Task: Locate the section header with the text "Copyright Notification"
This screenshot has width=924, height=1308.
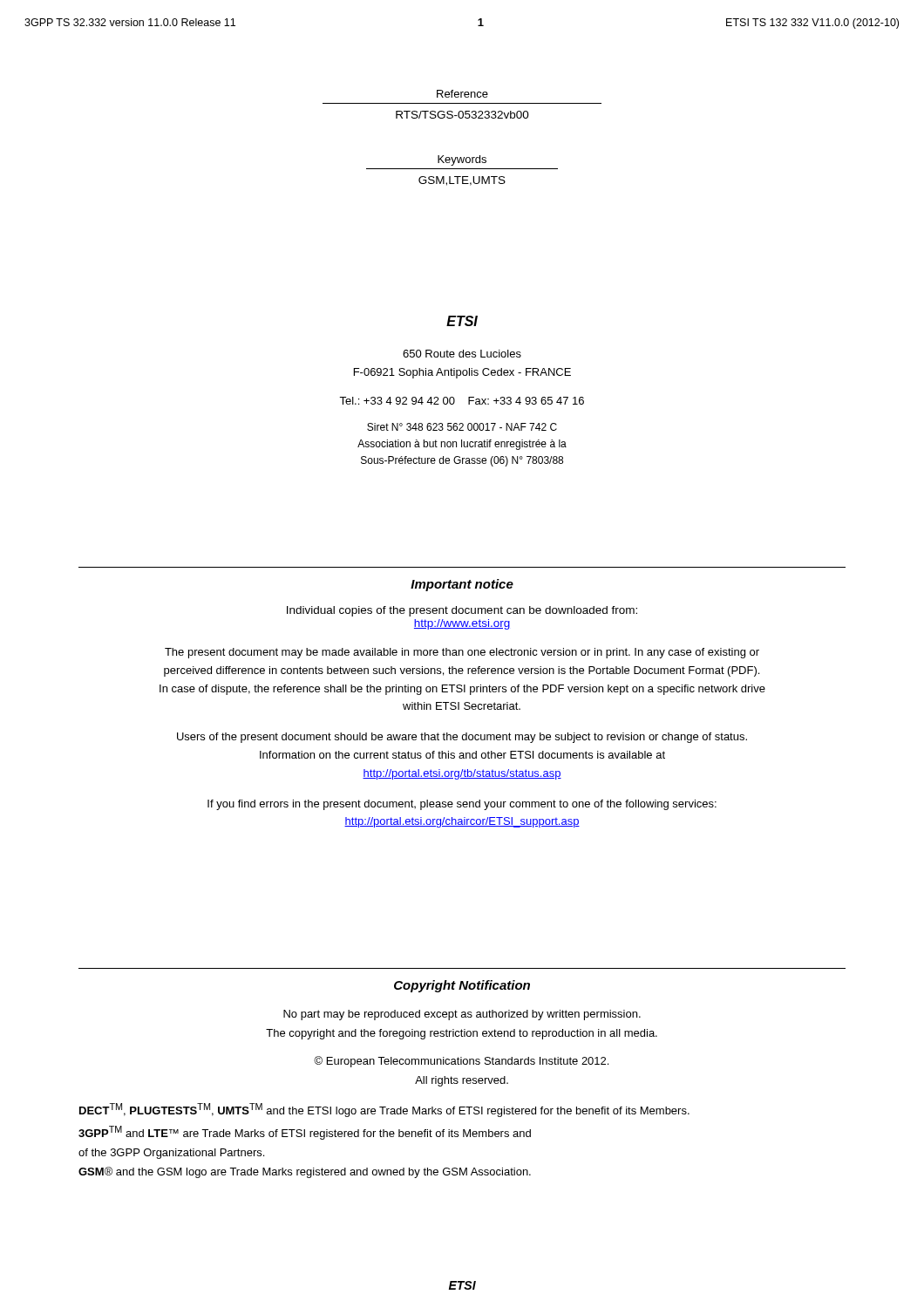Action: click(462, 985)
